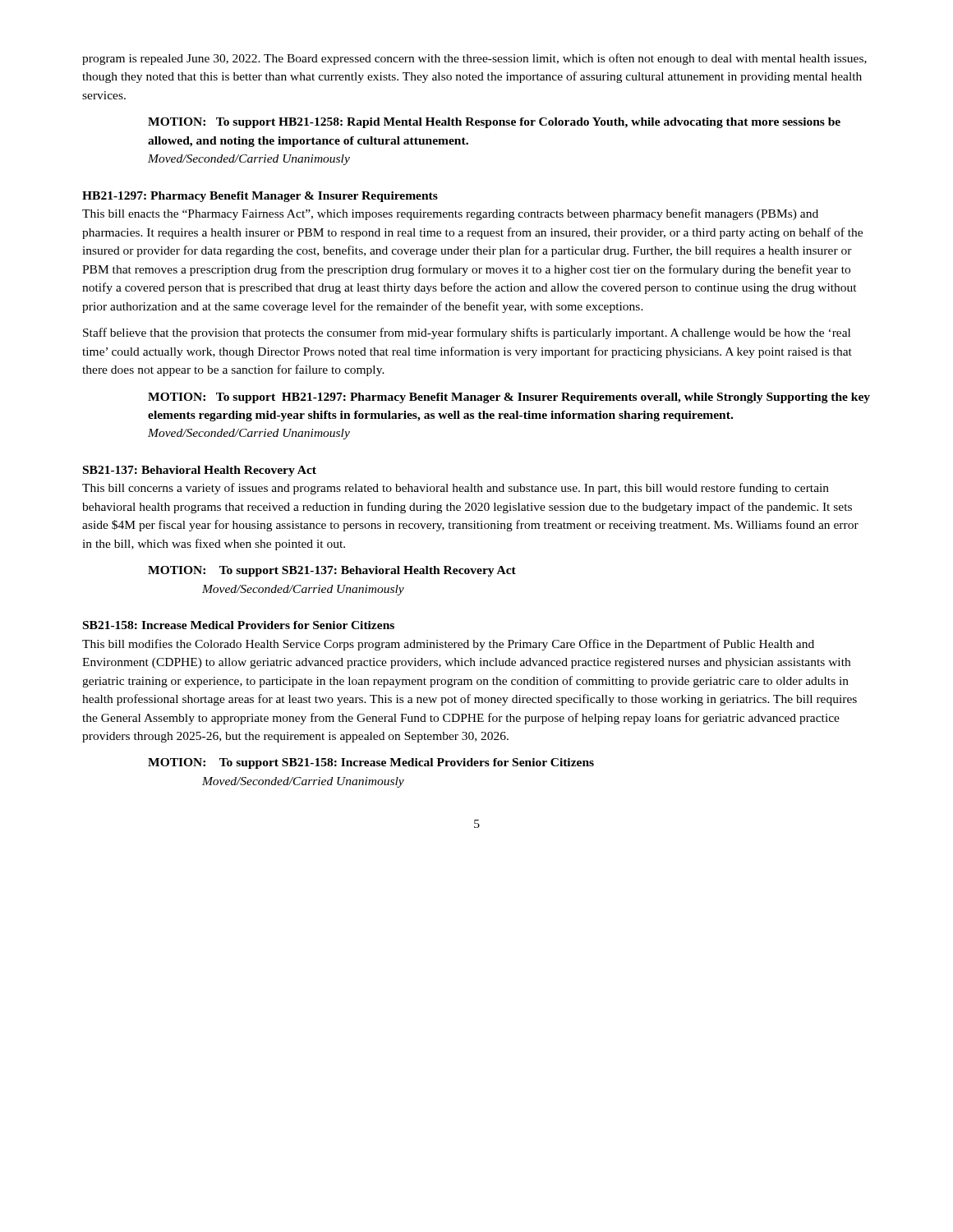Find the text block that reads "This bill concerns a variety of issues and"
This screenshot has width=953, height=1232.
(x=476, y=516)
